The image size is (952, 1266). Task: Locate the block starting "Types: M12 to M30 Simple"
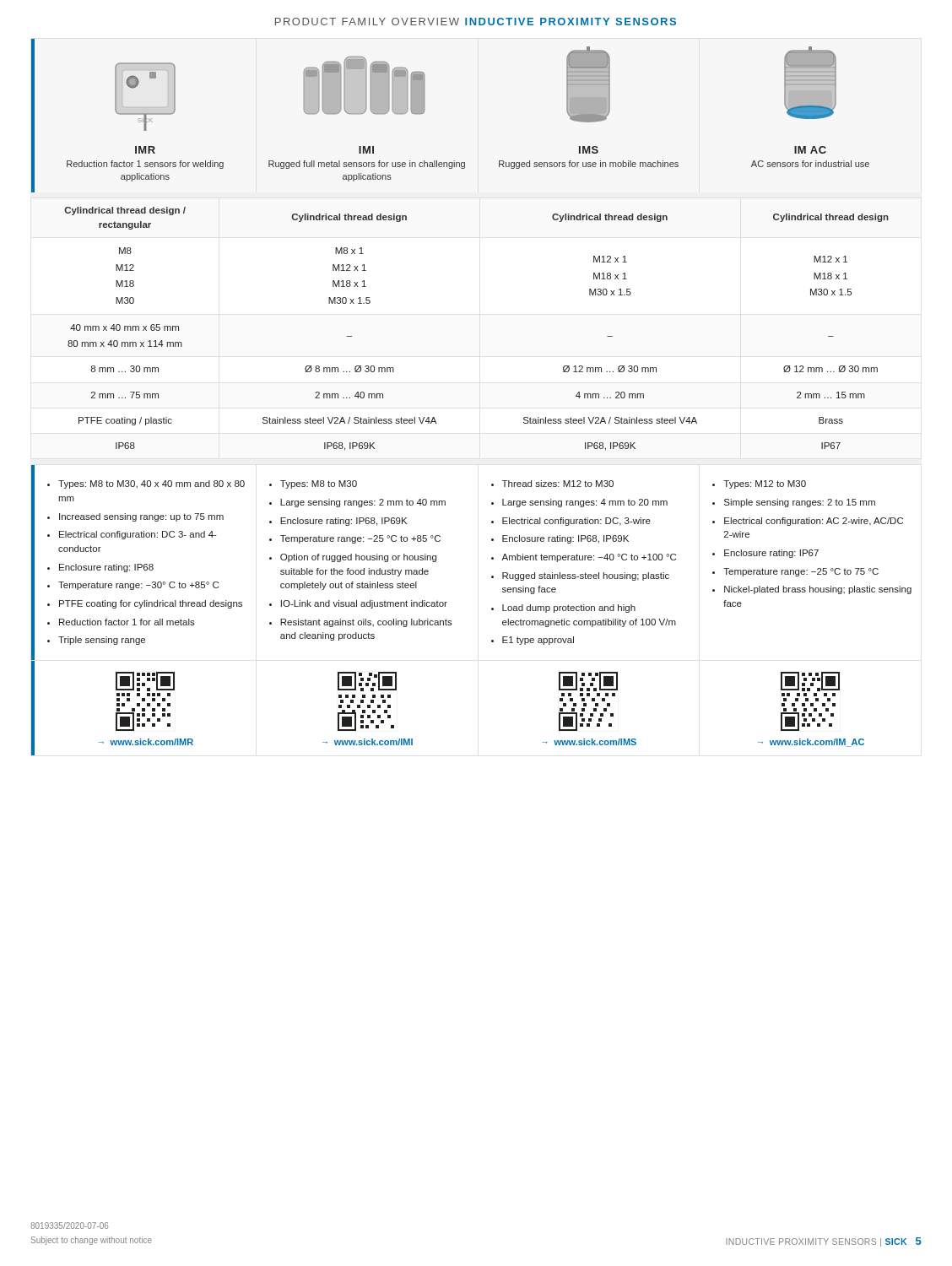point(812,544)
